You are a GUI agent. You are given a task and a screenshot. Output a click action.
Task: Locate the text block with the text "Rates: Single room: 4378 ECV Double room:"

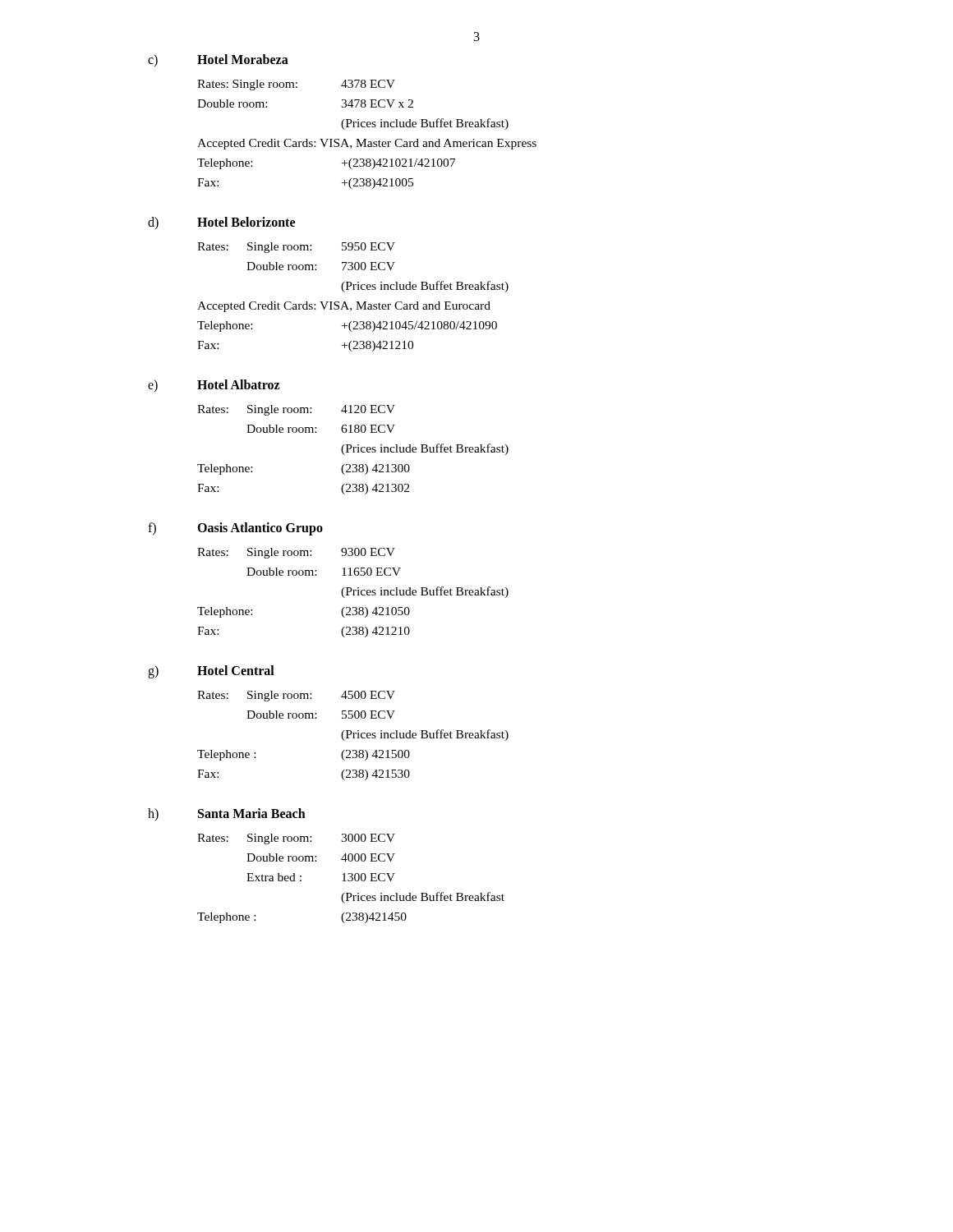coord(542,133)
